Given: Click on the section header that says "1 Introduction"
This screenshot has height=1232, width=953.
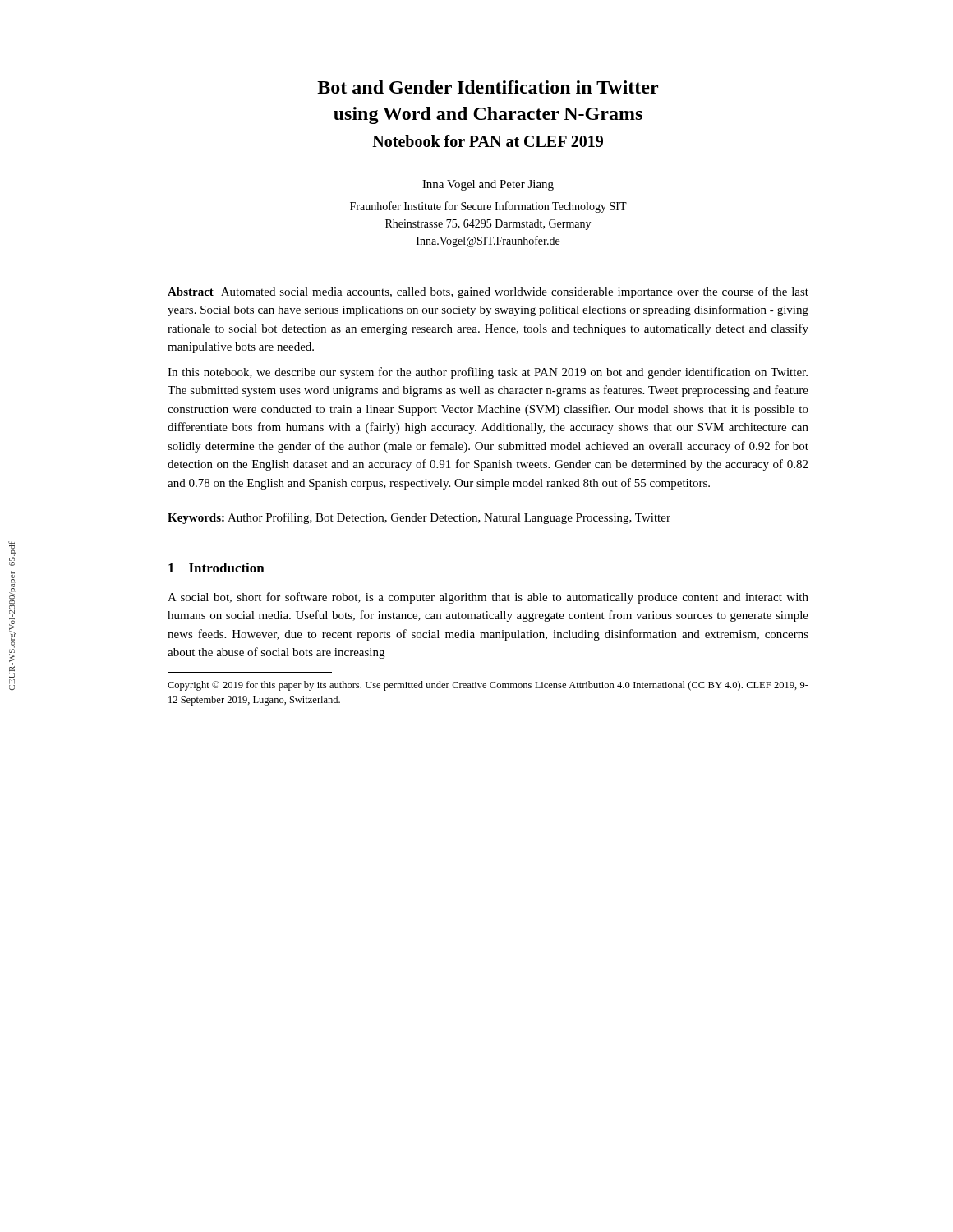Looking at the screenshot, I should [216, 568].
